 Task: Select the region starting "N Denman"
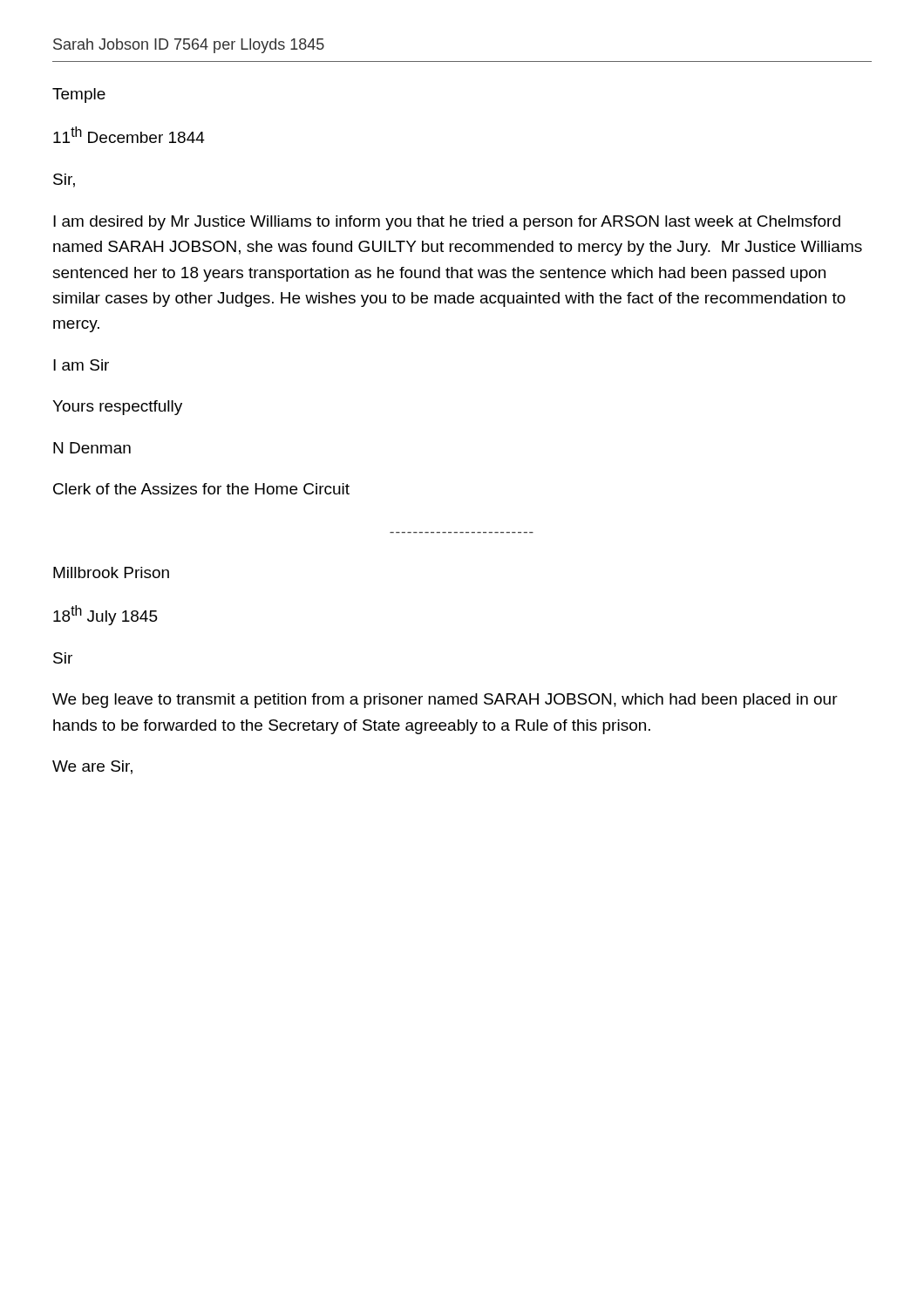tap(92, 447)
